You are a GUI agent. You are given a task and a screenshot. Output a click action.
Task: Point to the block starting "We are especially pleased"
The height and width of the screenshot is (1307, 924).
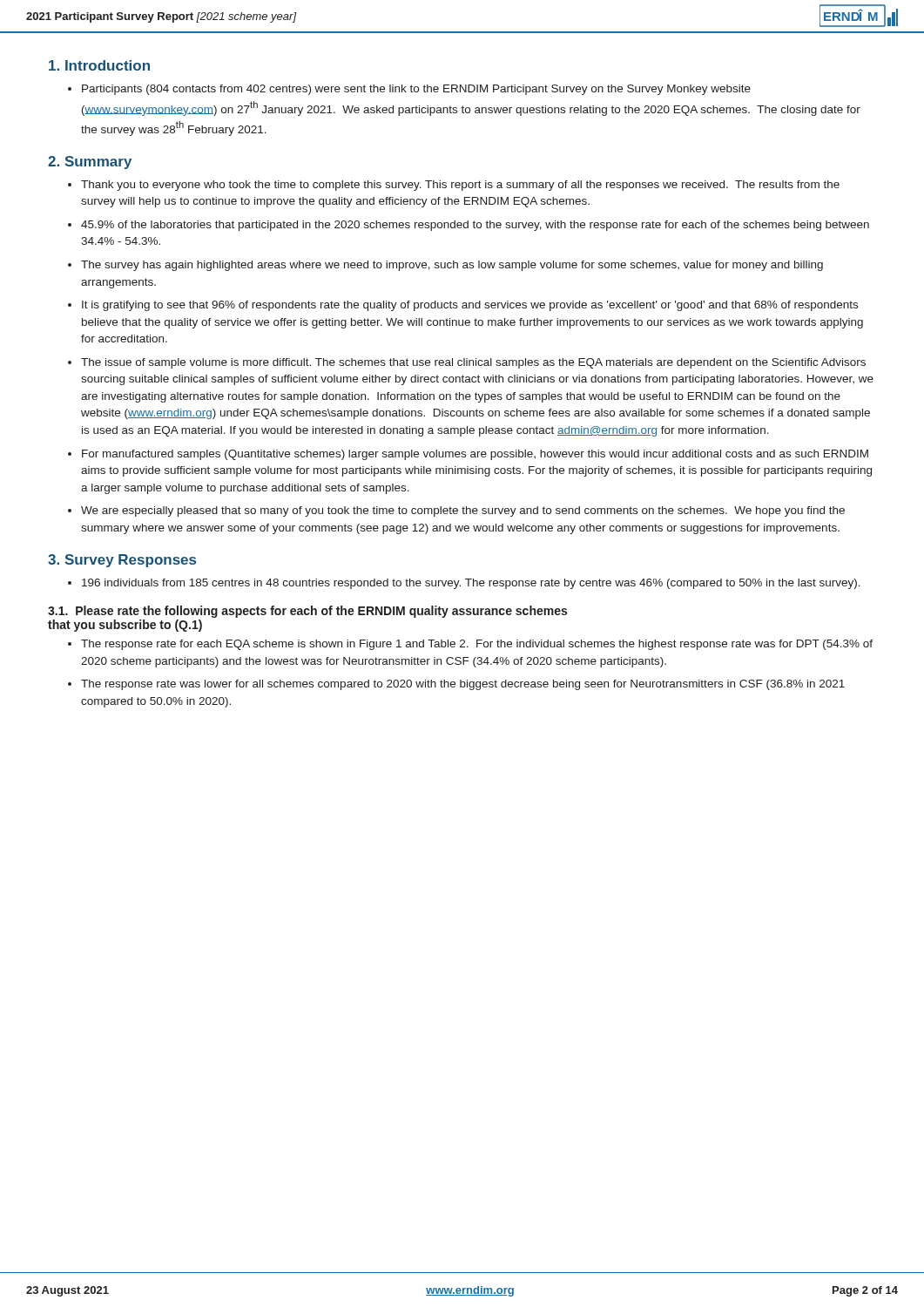tap(479, 519)
